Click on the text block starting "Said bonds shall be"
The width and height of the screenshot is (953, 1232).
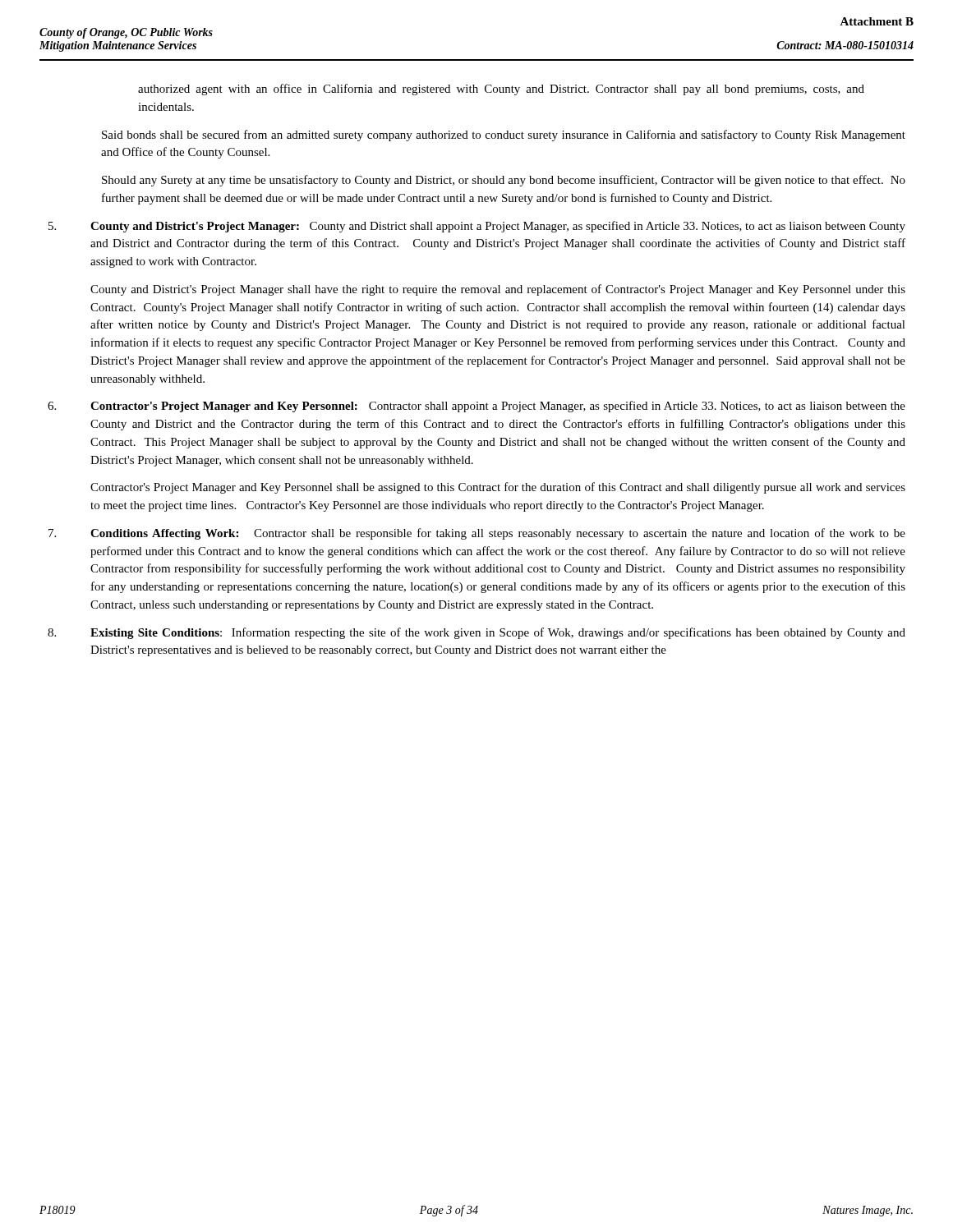coord(503,143)
